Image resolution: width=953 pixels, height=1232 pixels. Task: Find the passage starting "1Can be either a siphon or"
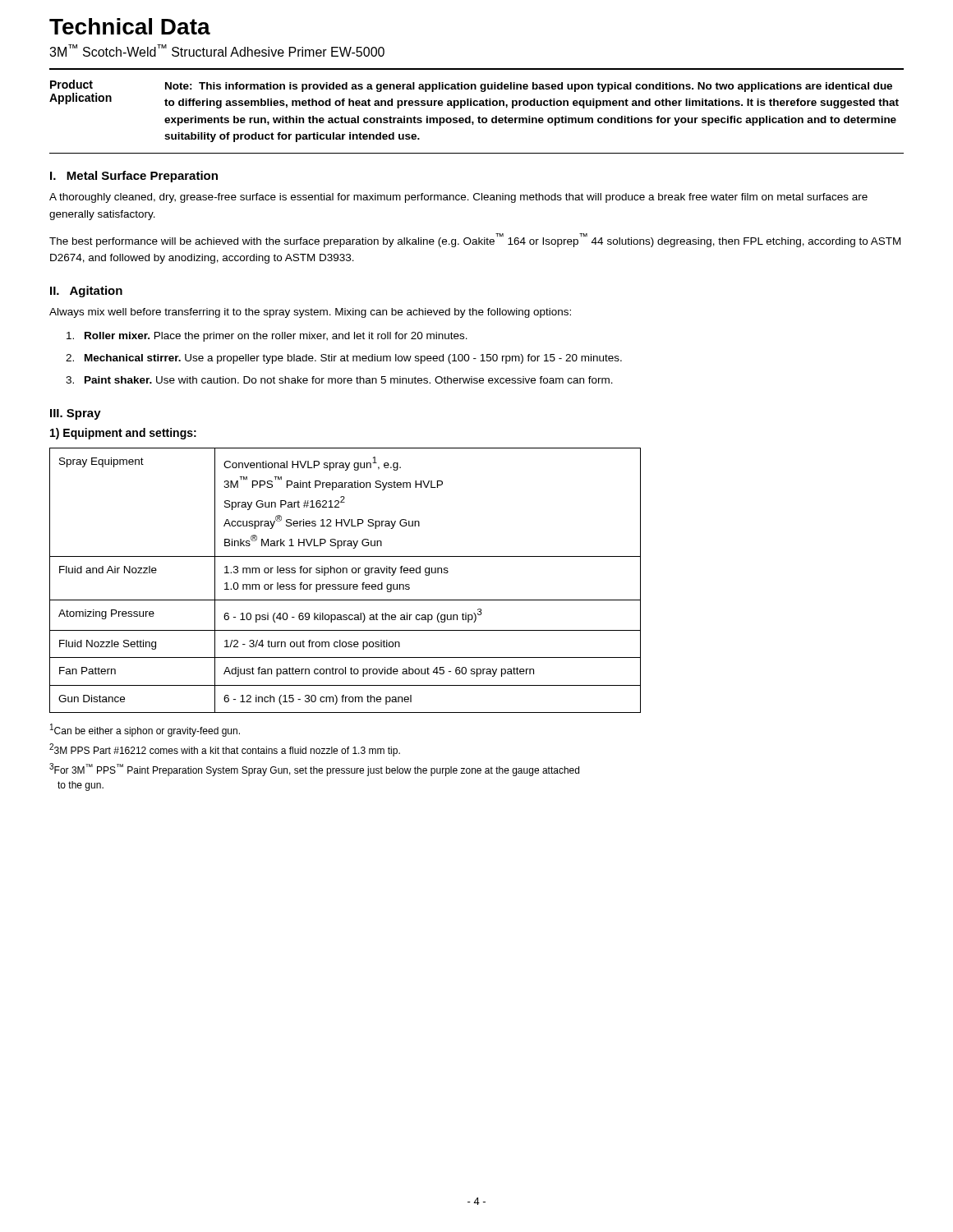[x=145, y=730]
